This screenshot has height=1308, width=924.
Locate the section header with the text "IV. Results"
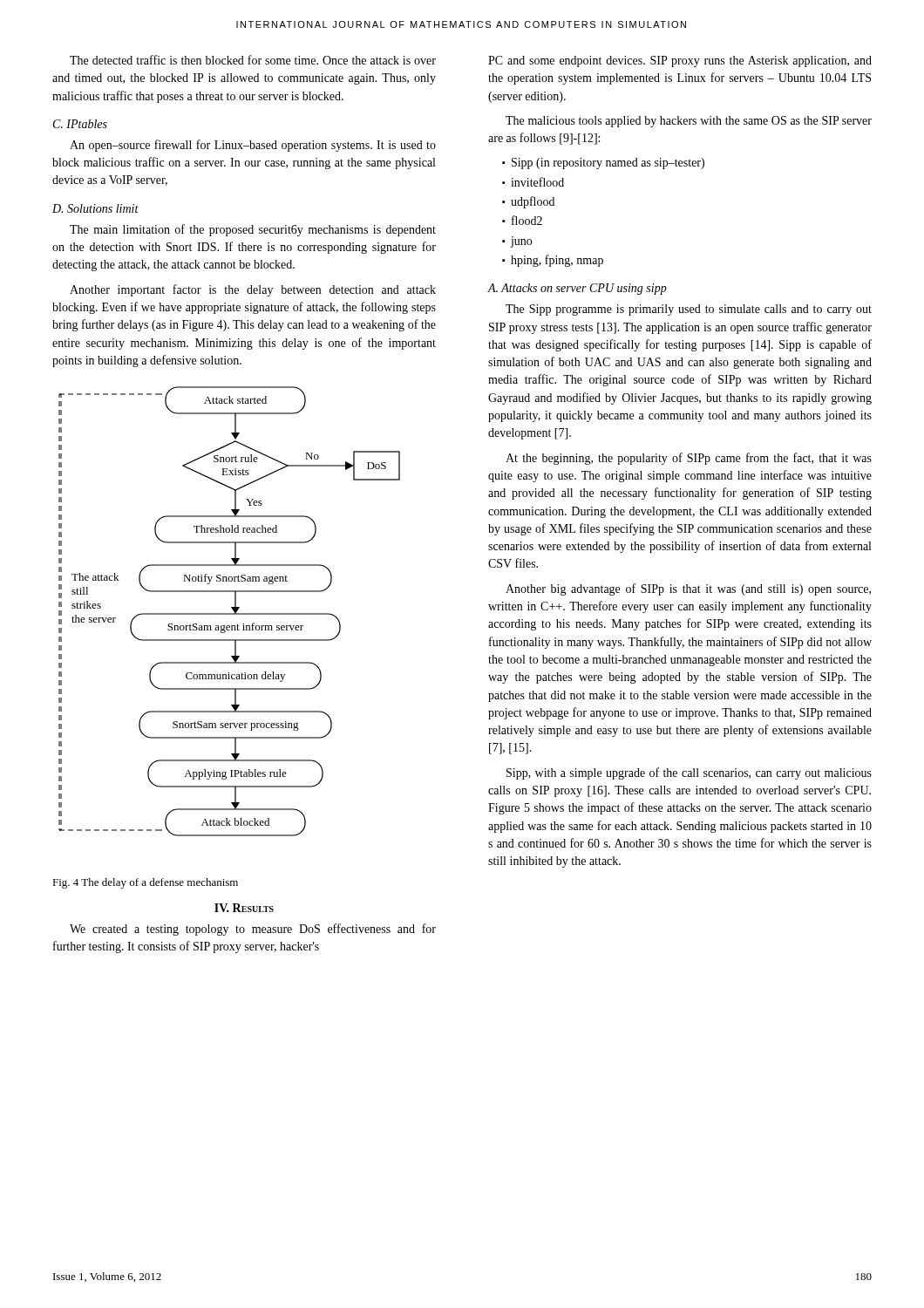coord(244,908)
